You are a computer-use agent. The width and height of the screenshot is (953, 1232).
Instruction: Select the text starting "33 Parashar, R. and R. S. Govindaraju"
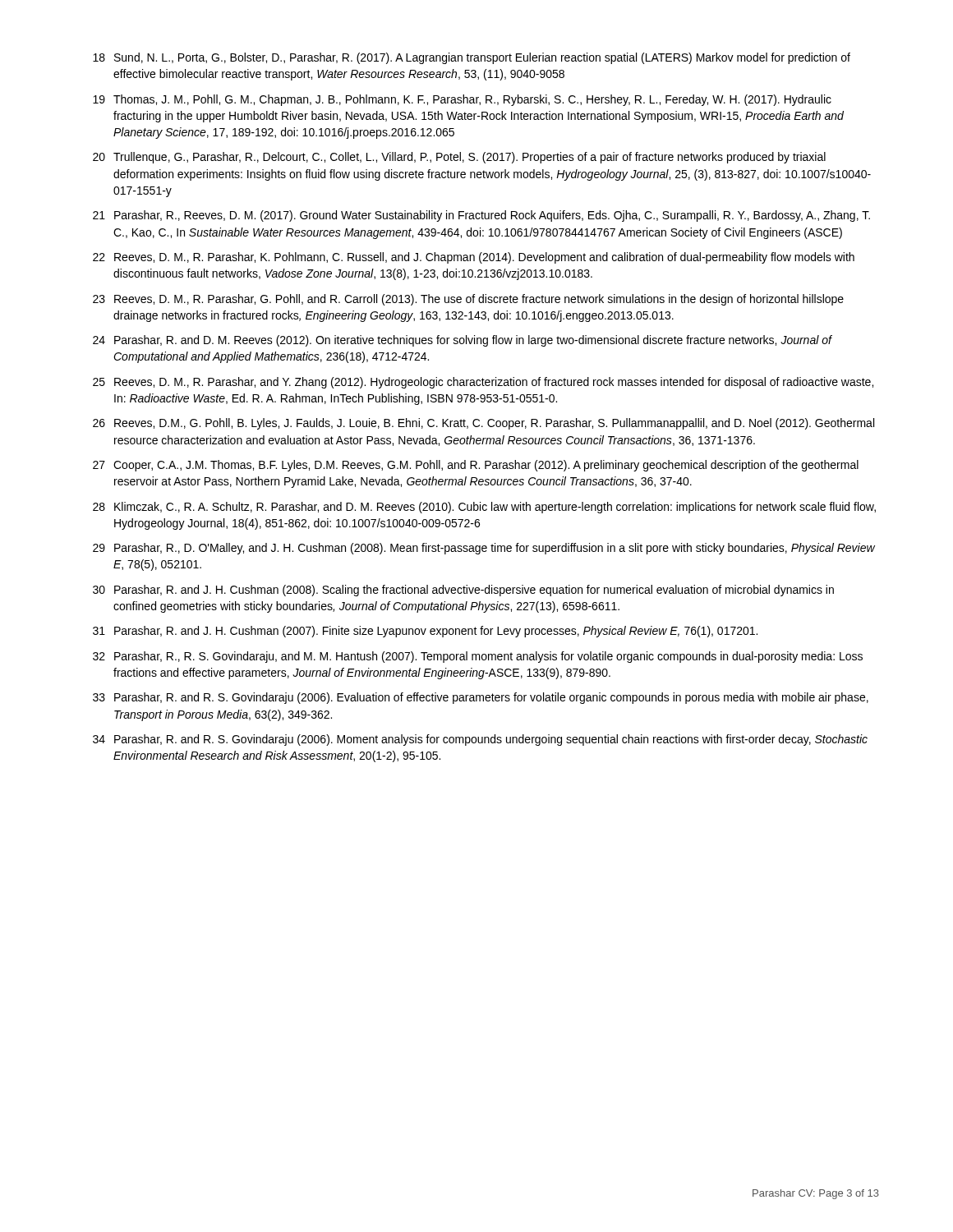[476, 706]
